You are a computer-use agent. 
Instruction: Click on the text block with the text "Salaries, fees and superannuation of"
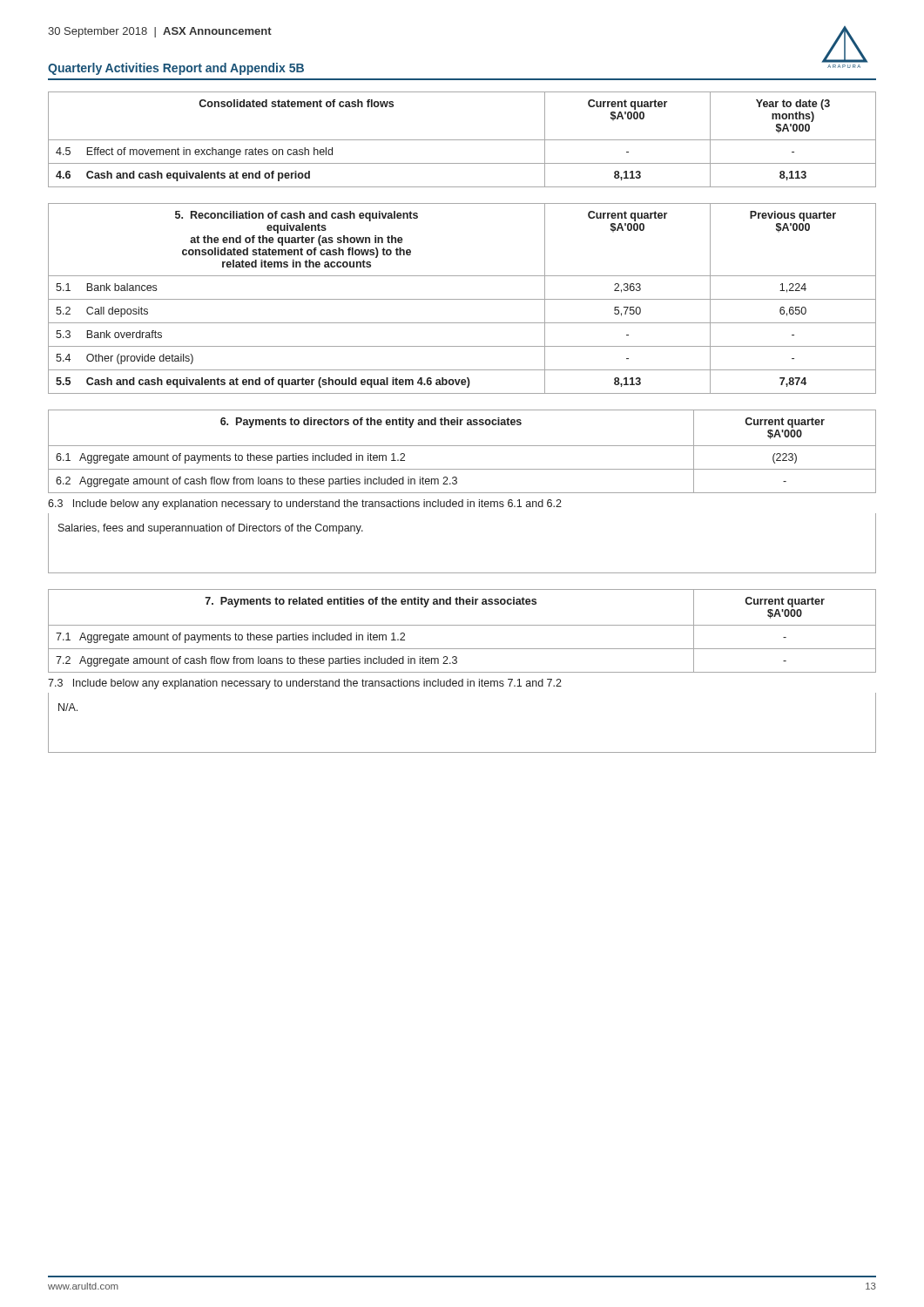click(210, 528)
